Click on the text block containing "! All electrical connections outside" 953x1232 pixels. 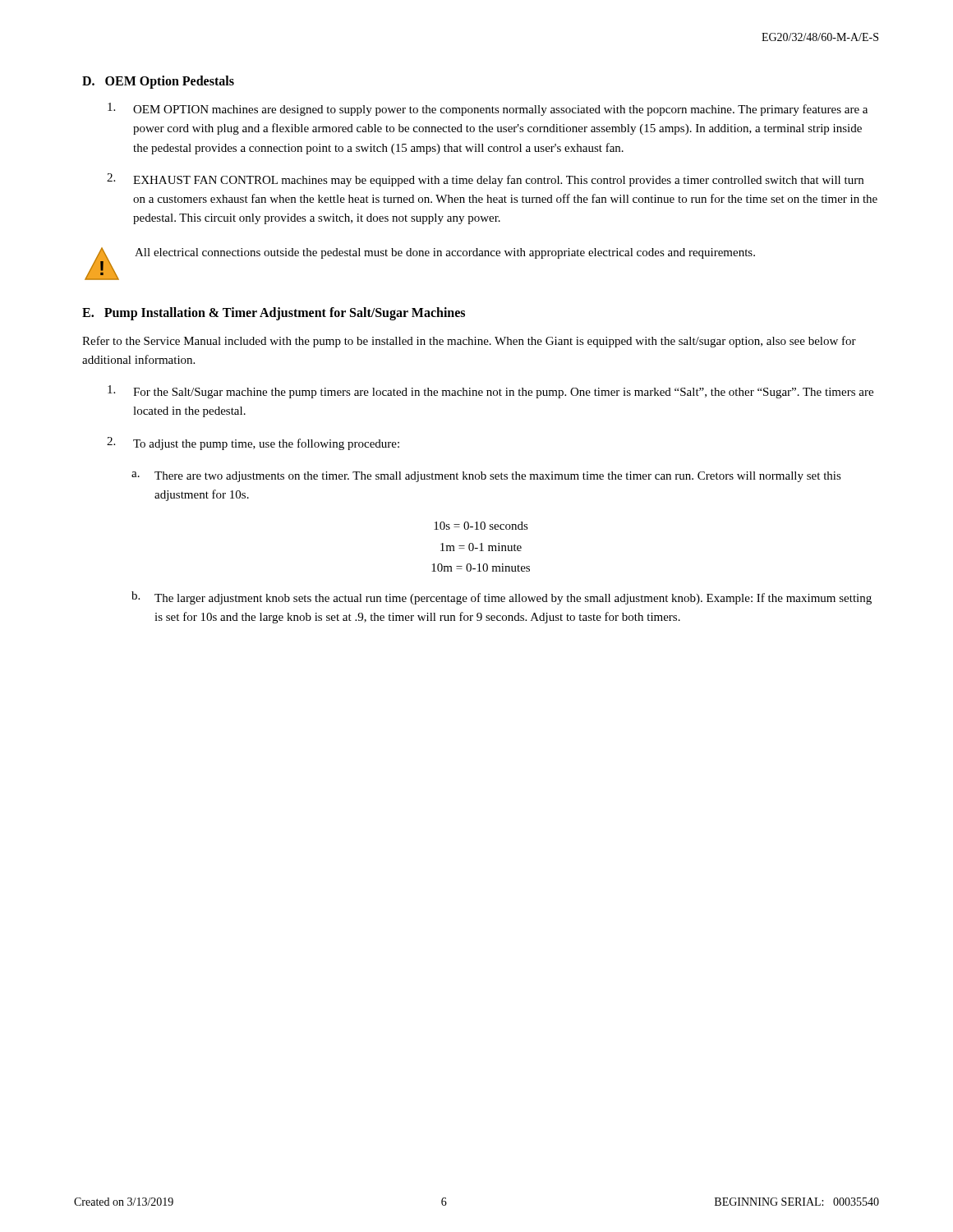[x=419, y=265]
